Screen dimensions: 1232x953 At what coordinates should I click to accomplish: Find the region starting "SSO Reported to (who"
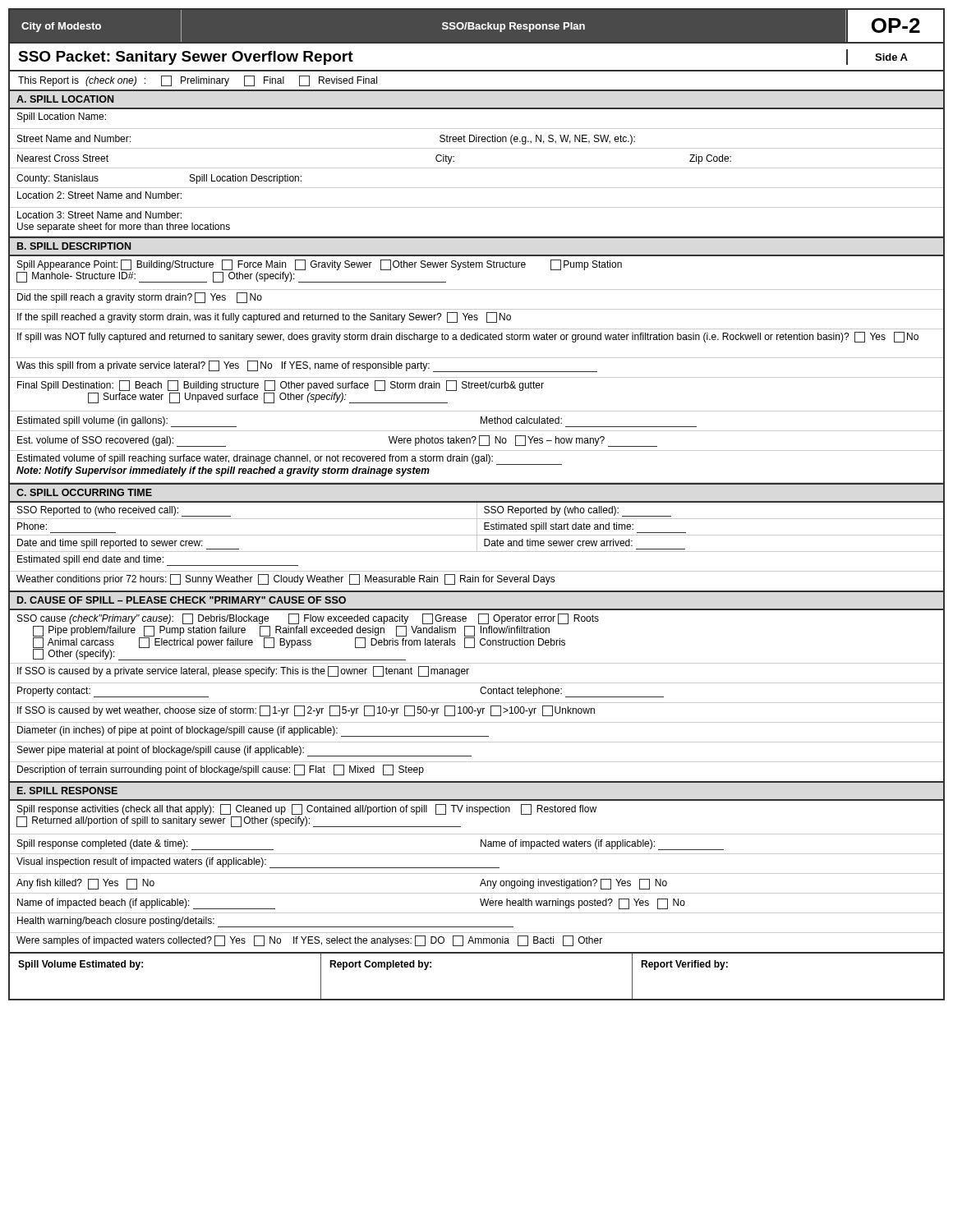(x=476, y=510)
